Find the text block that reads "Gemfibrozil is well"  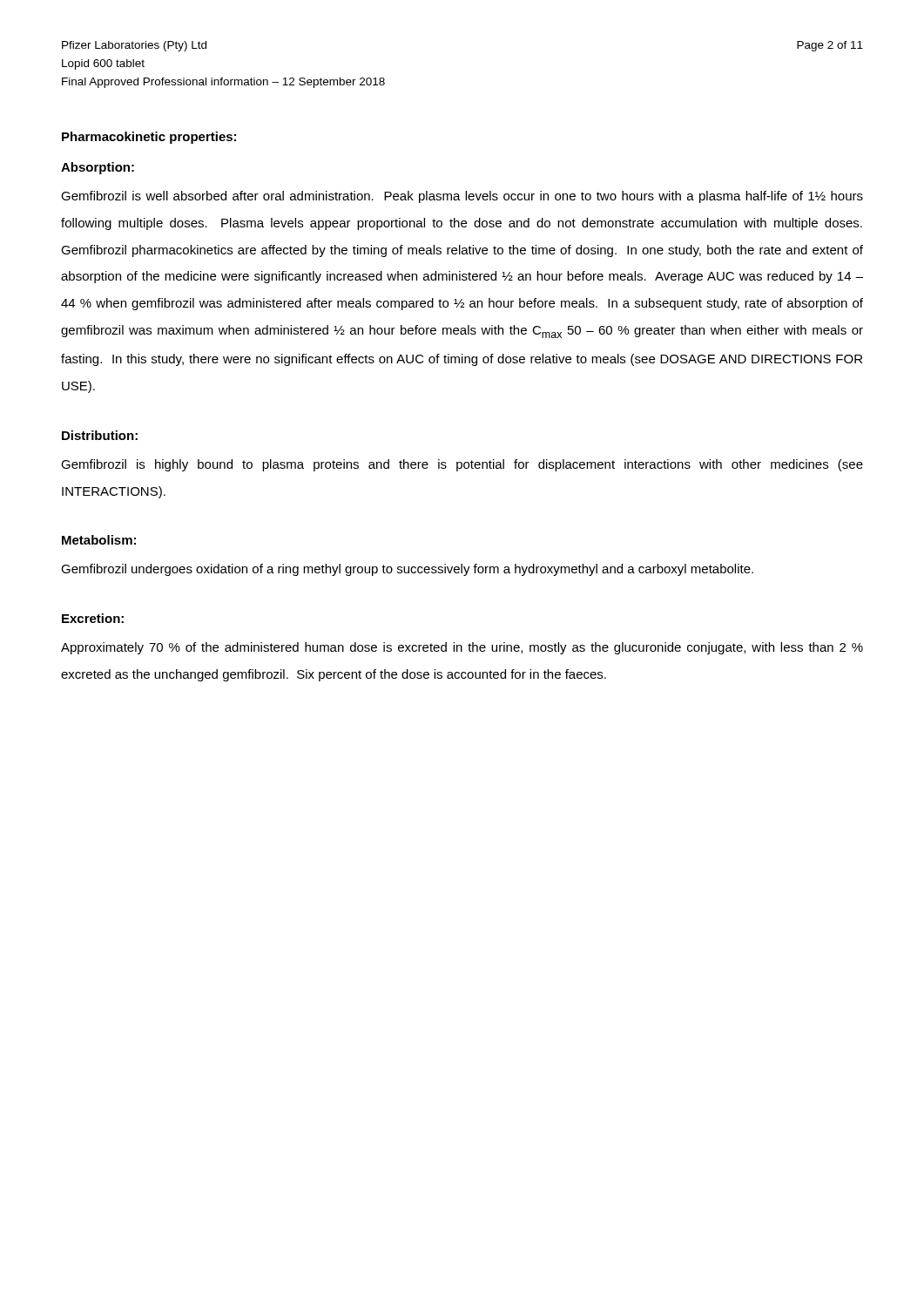(462, 291)
